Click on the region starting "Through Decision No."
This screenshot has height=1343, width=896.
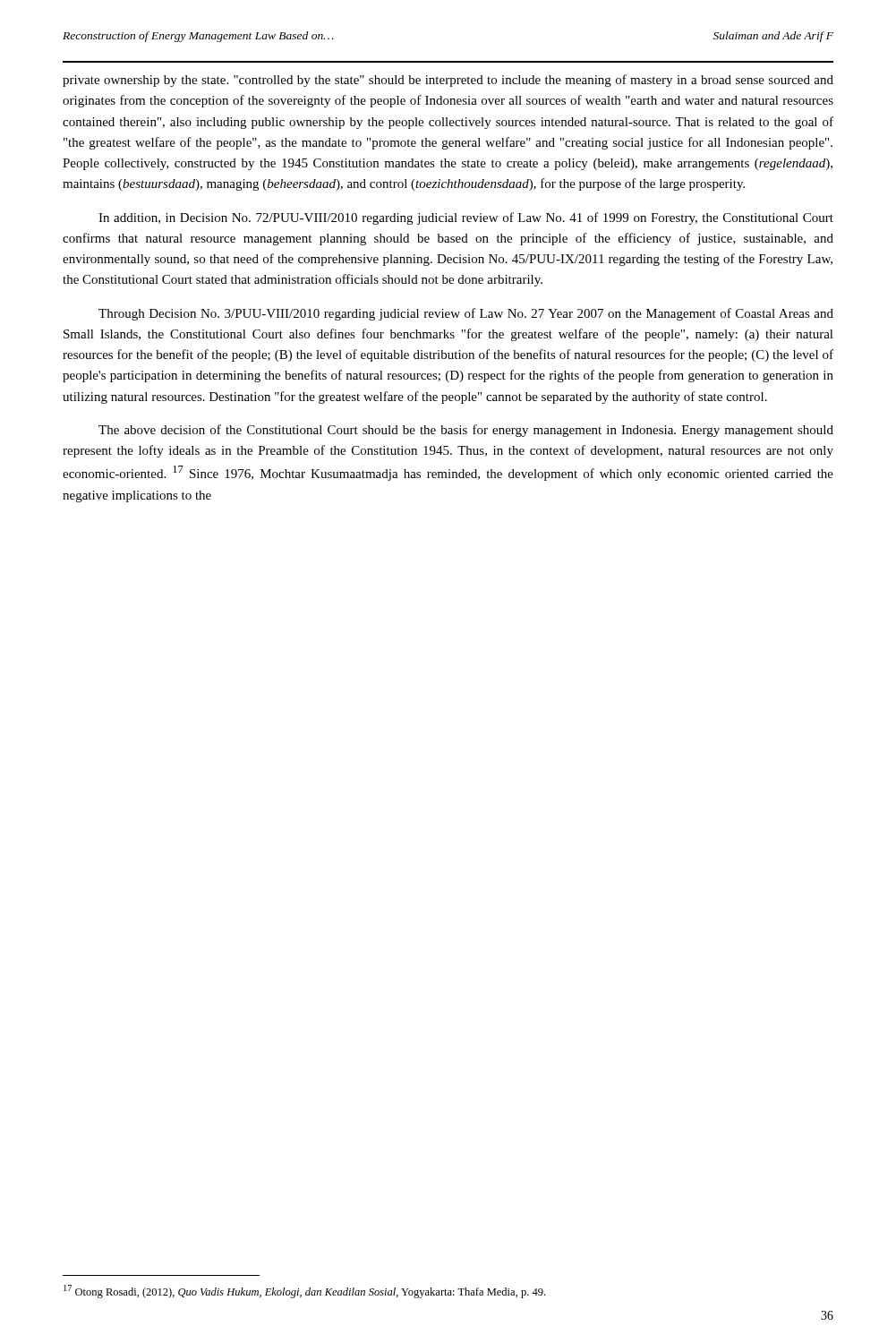coord(448,355)
